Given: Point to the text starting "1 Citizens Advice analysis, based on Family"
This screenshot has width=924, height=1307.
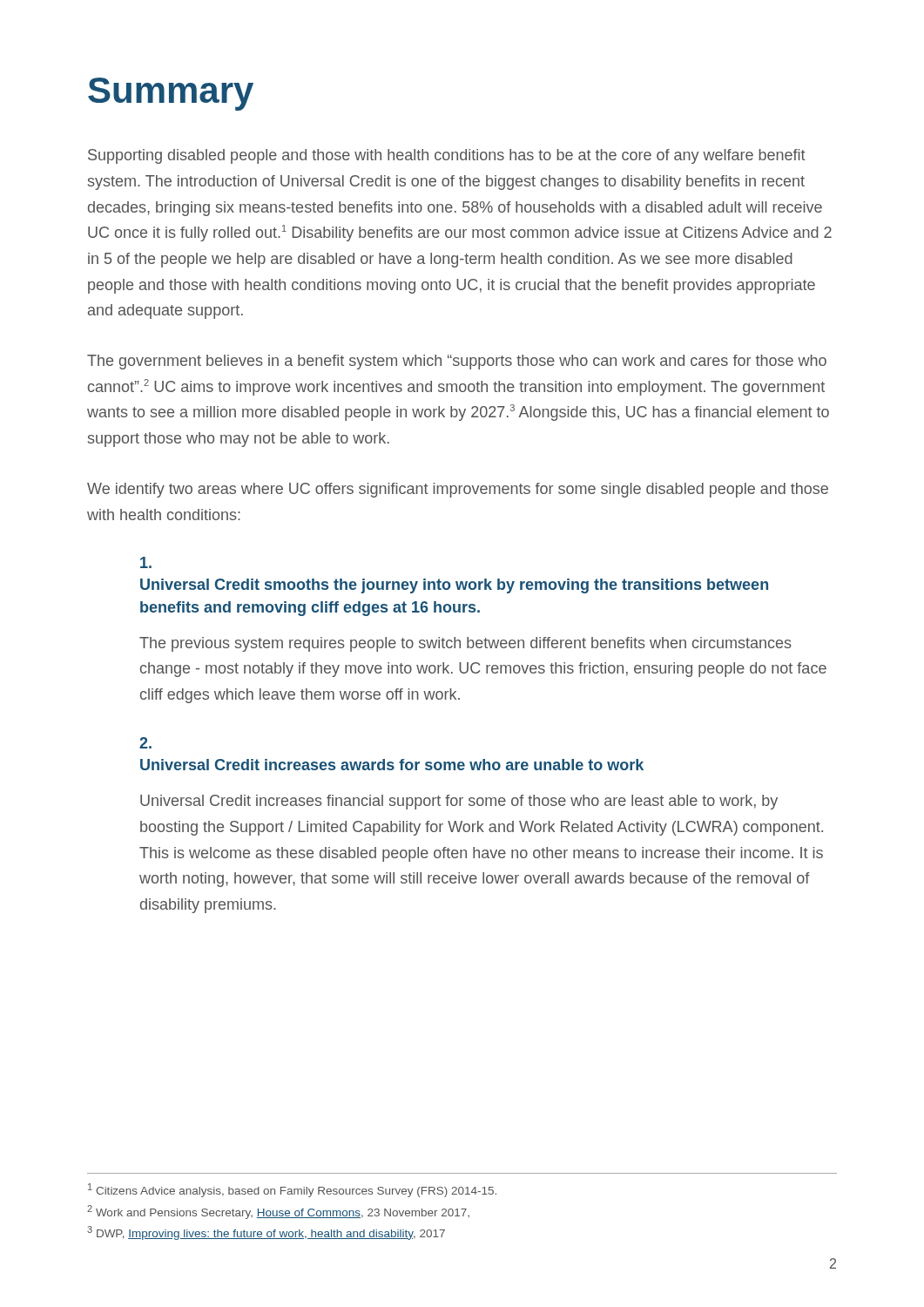Looking at the screenshot, I should coord(292,1190).
